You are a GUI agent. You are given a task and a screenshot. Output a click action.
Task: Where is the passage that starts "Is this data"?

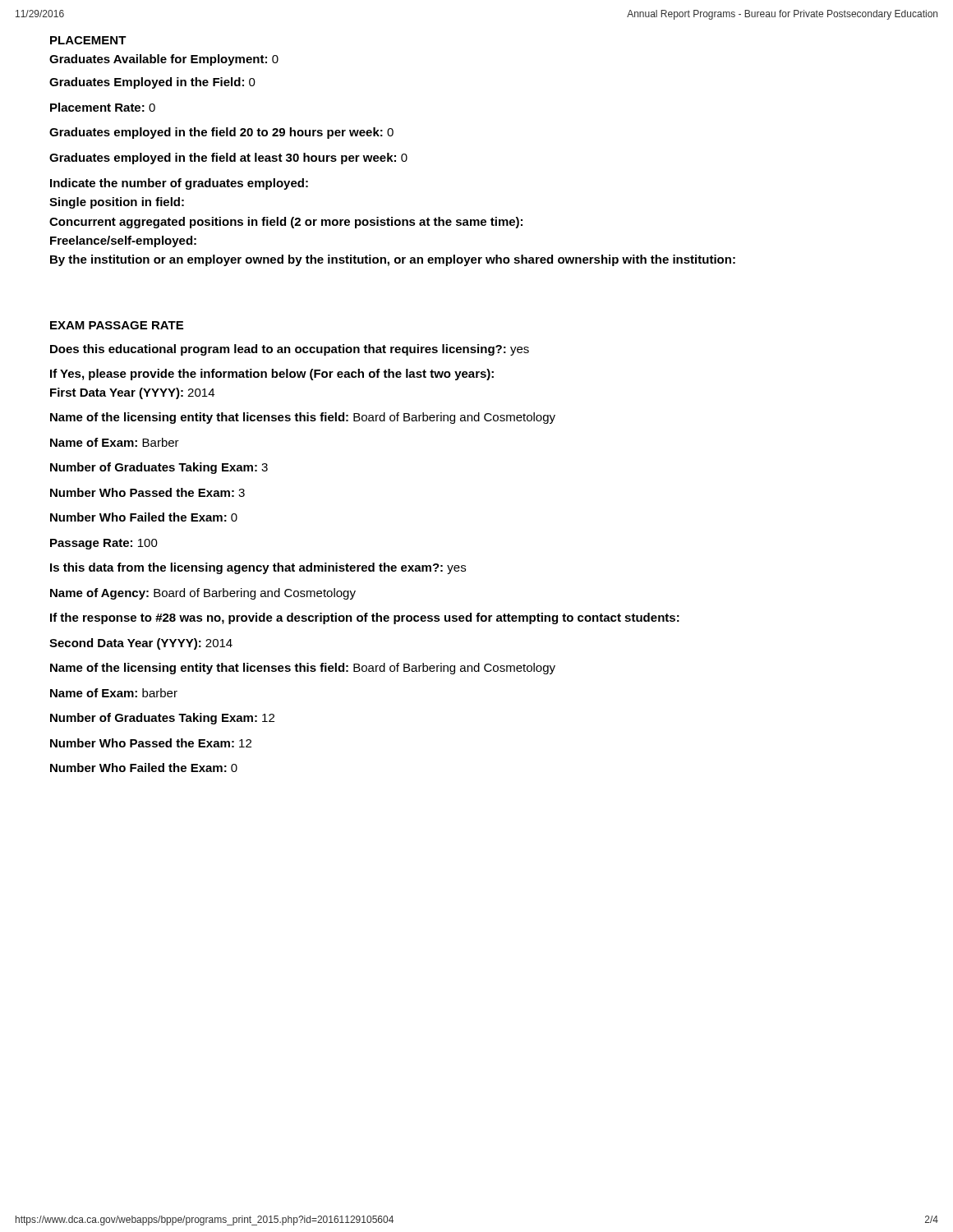[258, 567]
